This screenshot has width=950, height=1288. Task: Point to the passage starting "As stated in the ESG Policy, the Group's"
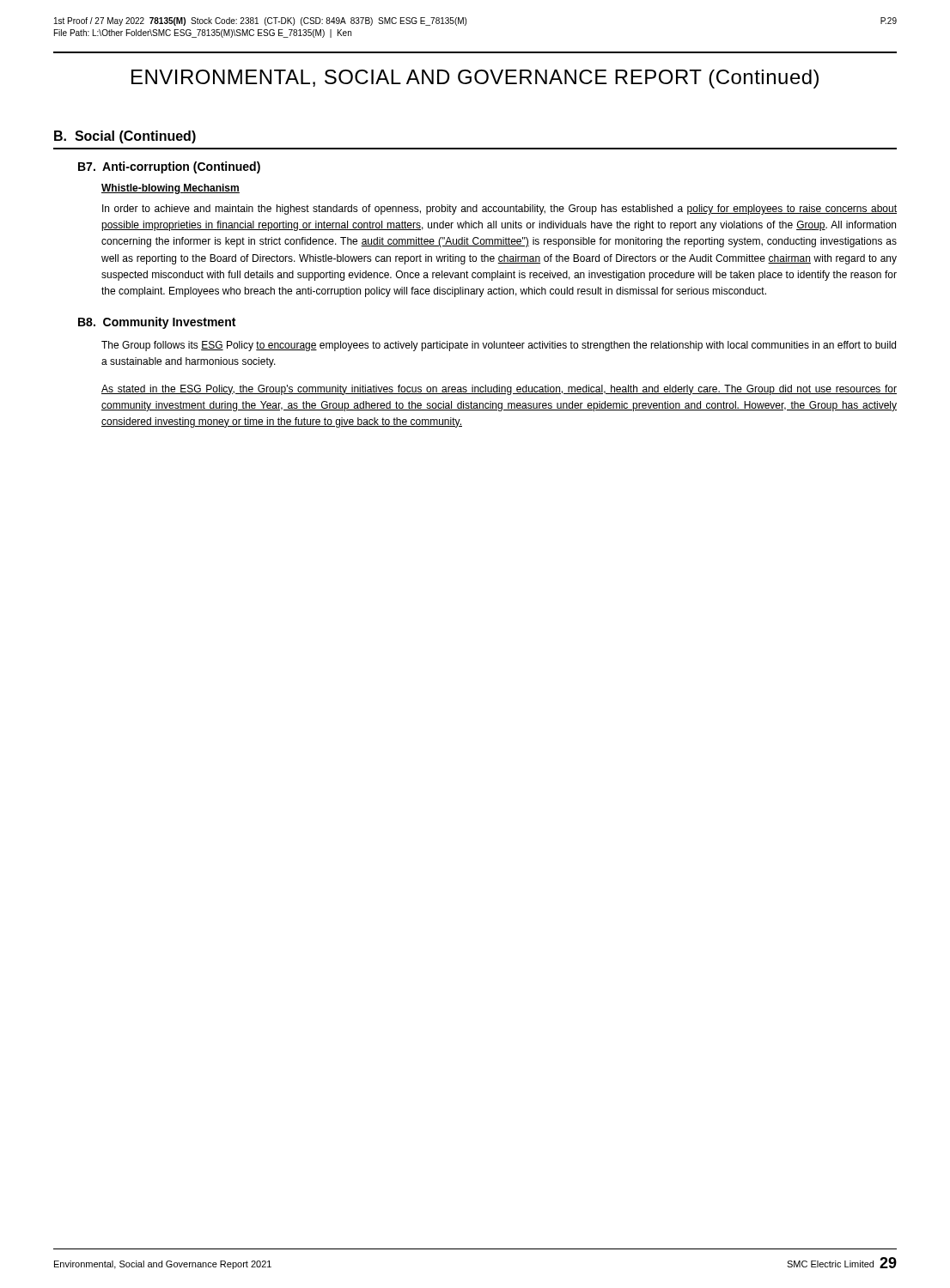(x=499, y=405)
